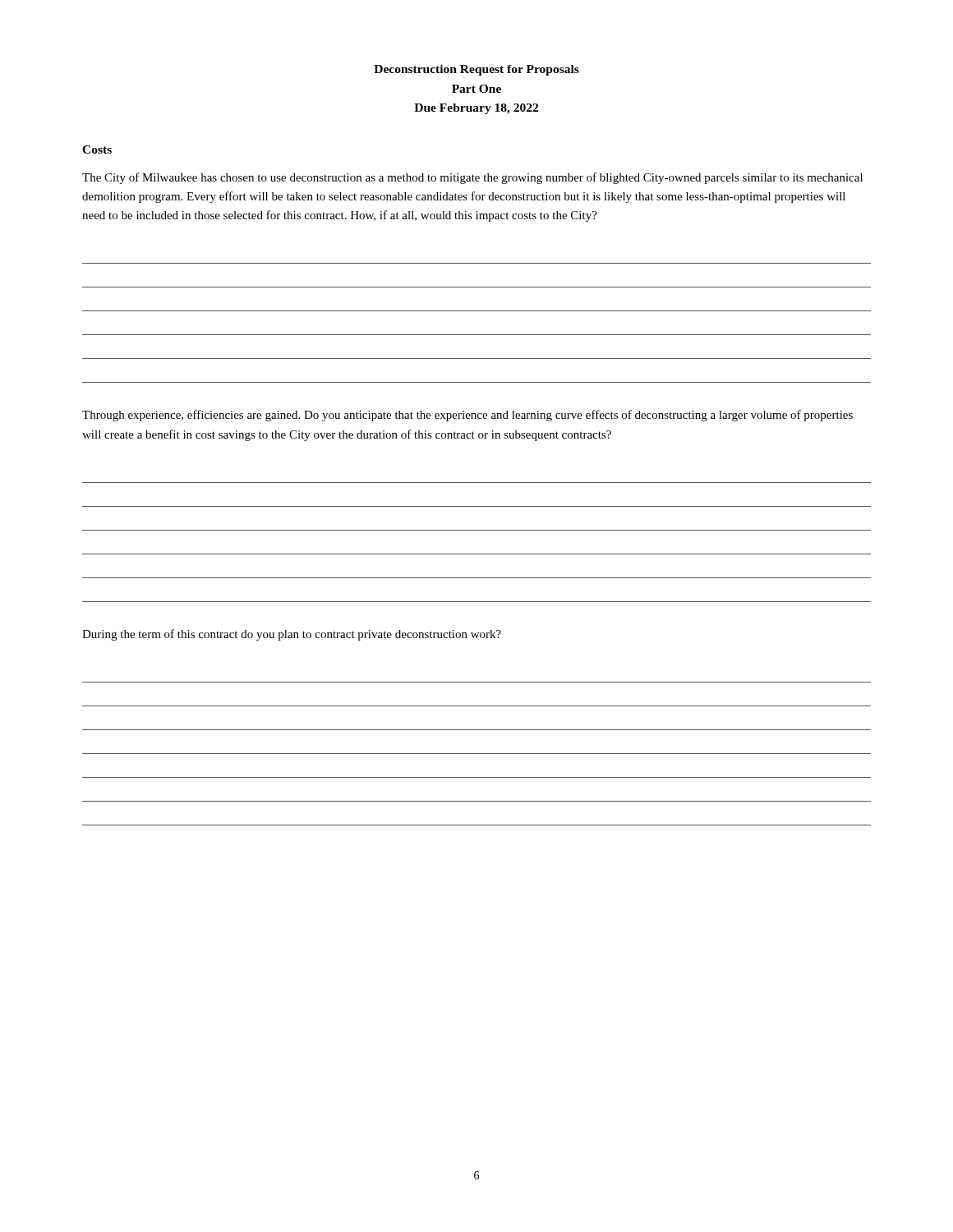Click on the text block that reads "The City of Milwaukee has chosen"
The image size is (953, 1232).
tap(473, 196)
